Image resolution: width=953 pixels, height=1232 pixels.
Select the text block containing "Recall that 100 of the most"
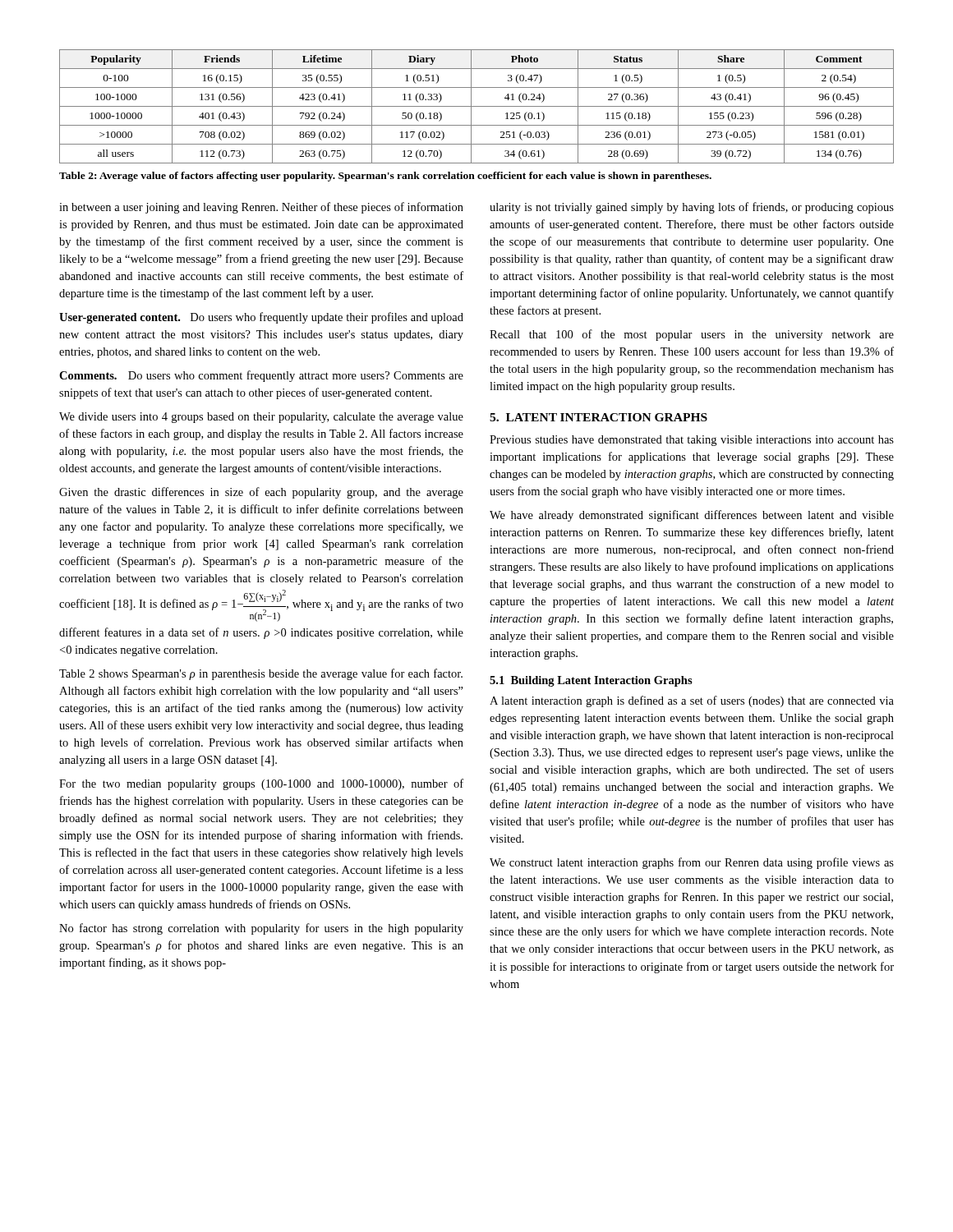pos(692,361)
